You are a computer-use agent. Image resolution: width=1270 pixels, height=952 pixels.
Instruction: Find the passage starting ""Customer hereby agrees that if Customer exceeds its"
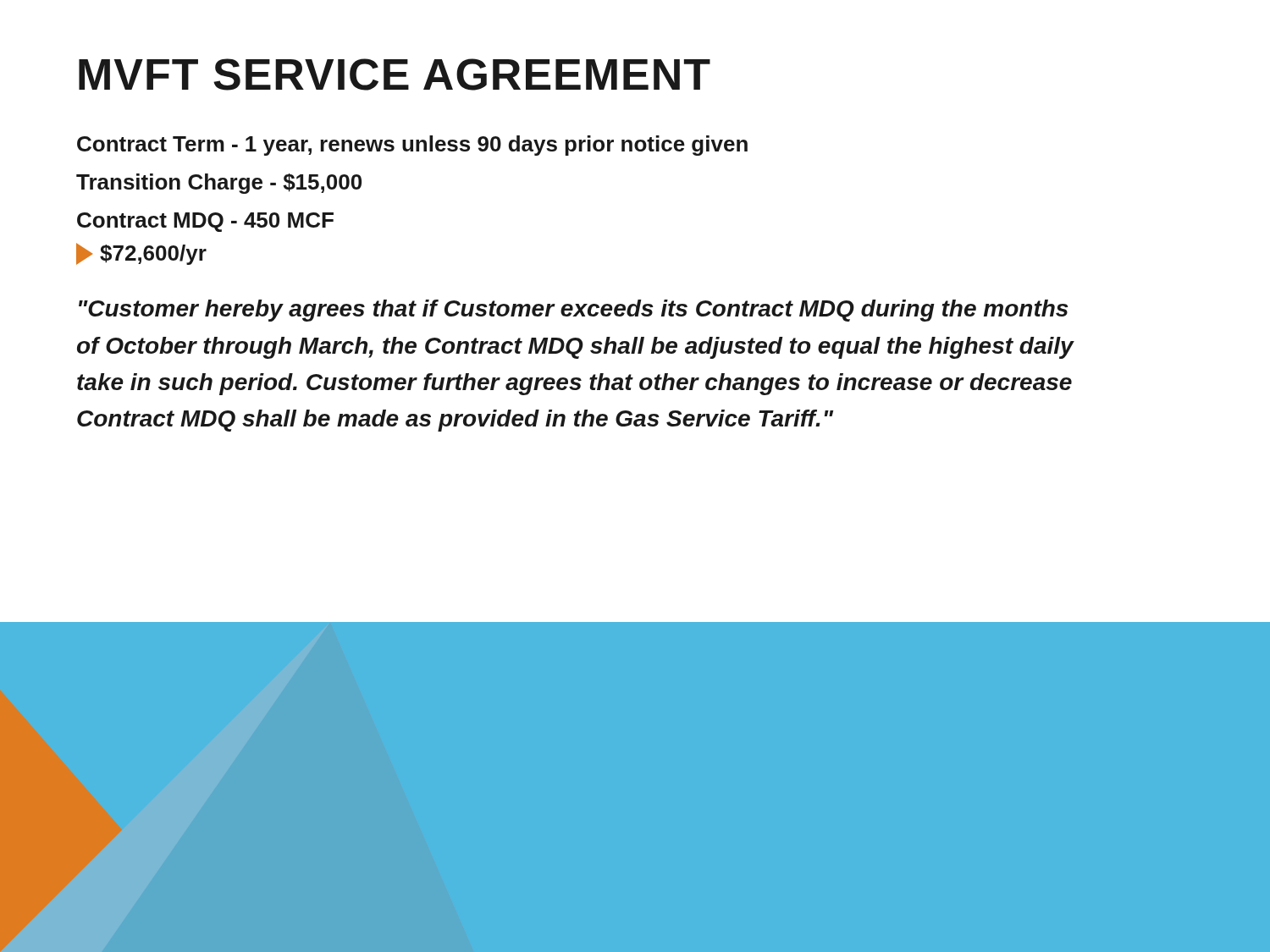[x=575, y=364]
